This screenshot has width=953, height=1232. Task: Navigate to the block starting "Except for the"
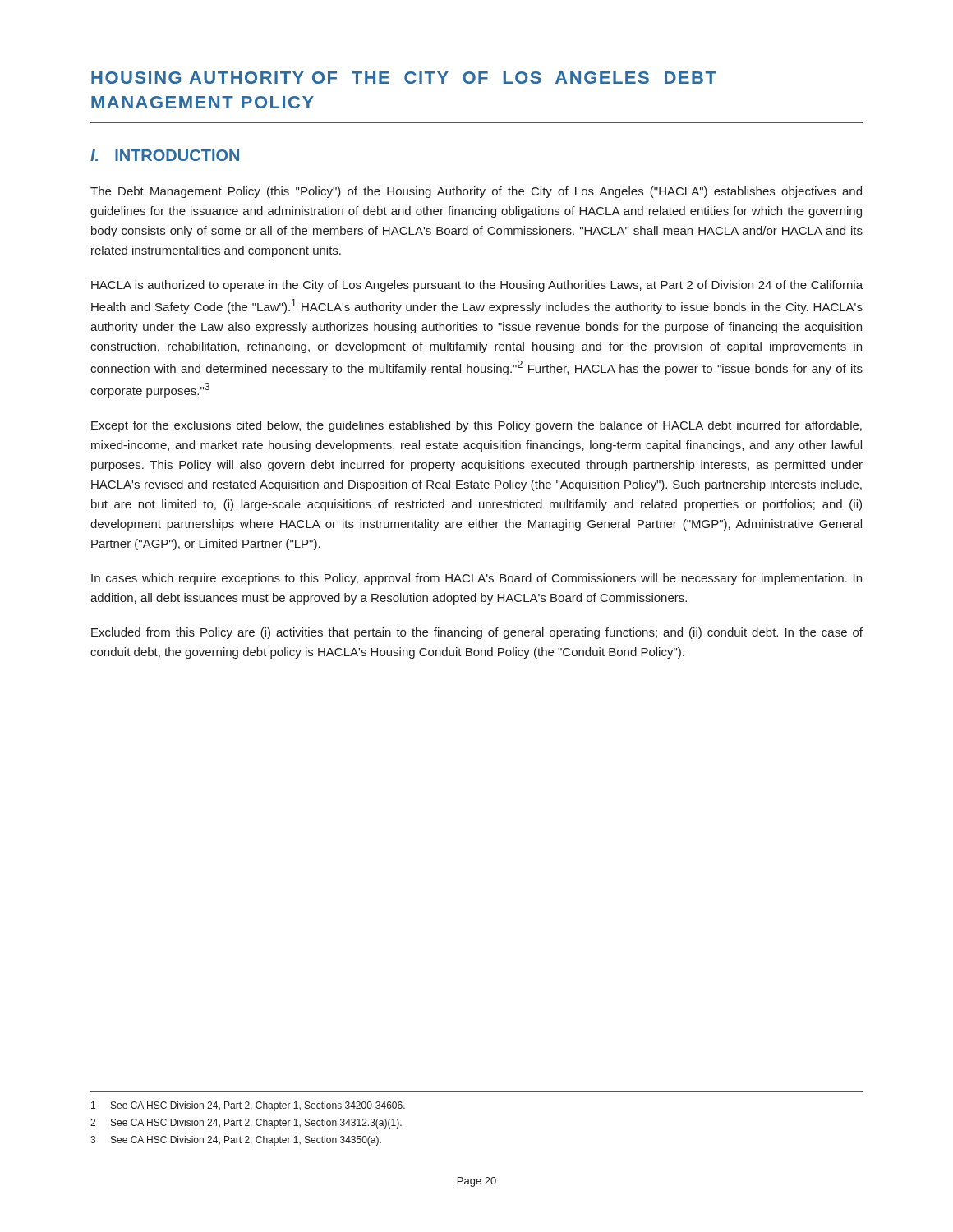476,484
